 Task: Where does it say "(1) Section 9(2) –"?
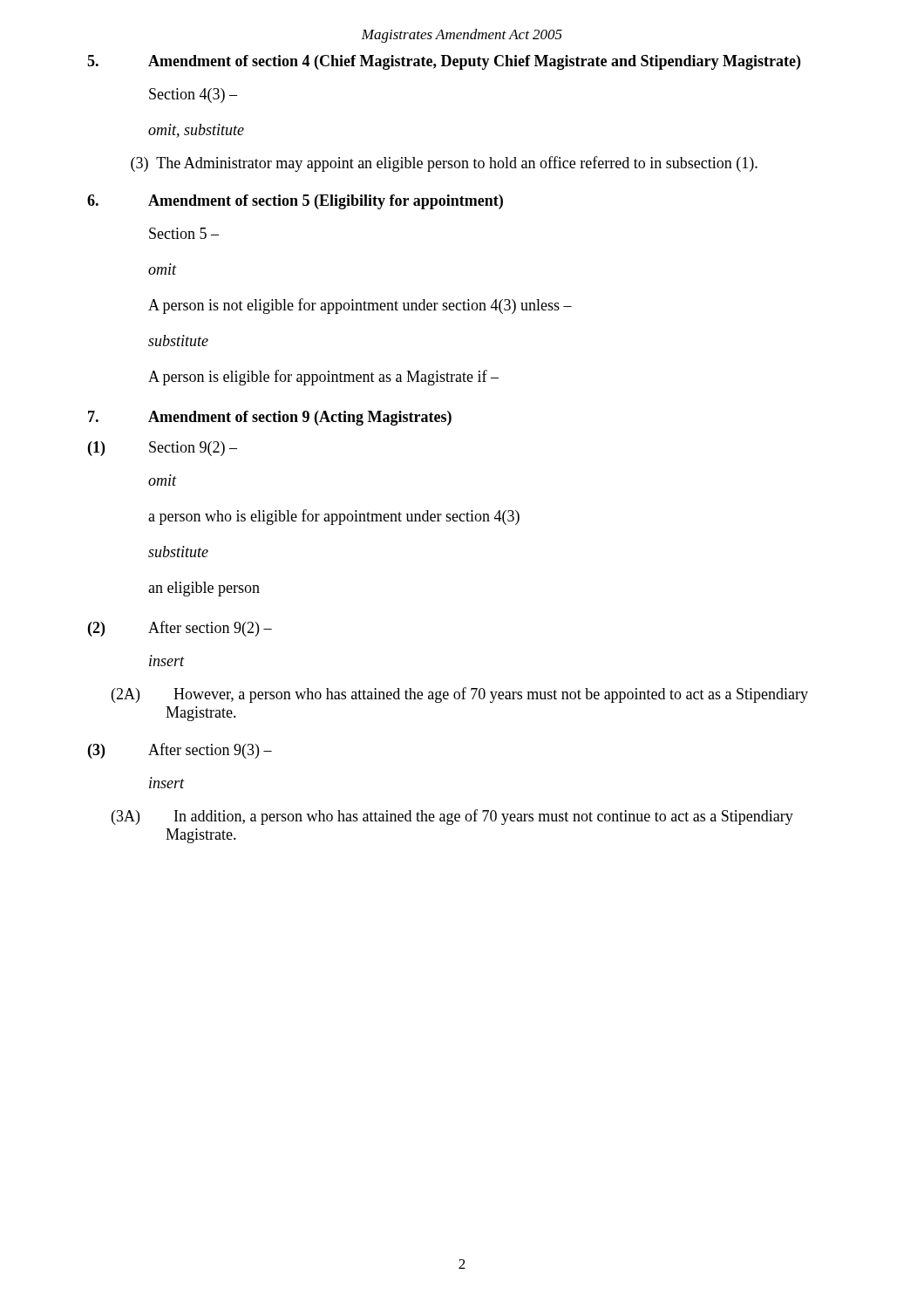click(162, 448)
